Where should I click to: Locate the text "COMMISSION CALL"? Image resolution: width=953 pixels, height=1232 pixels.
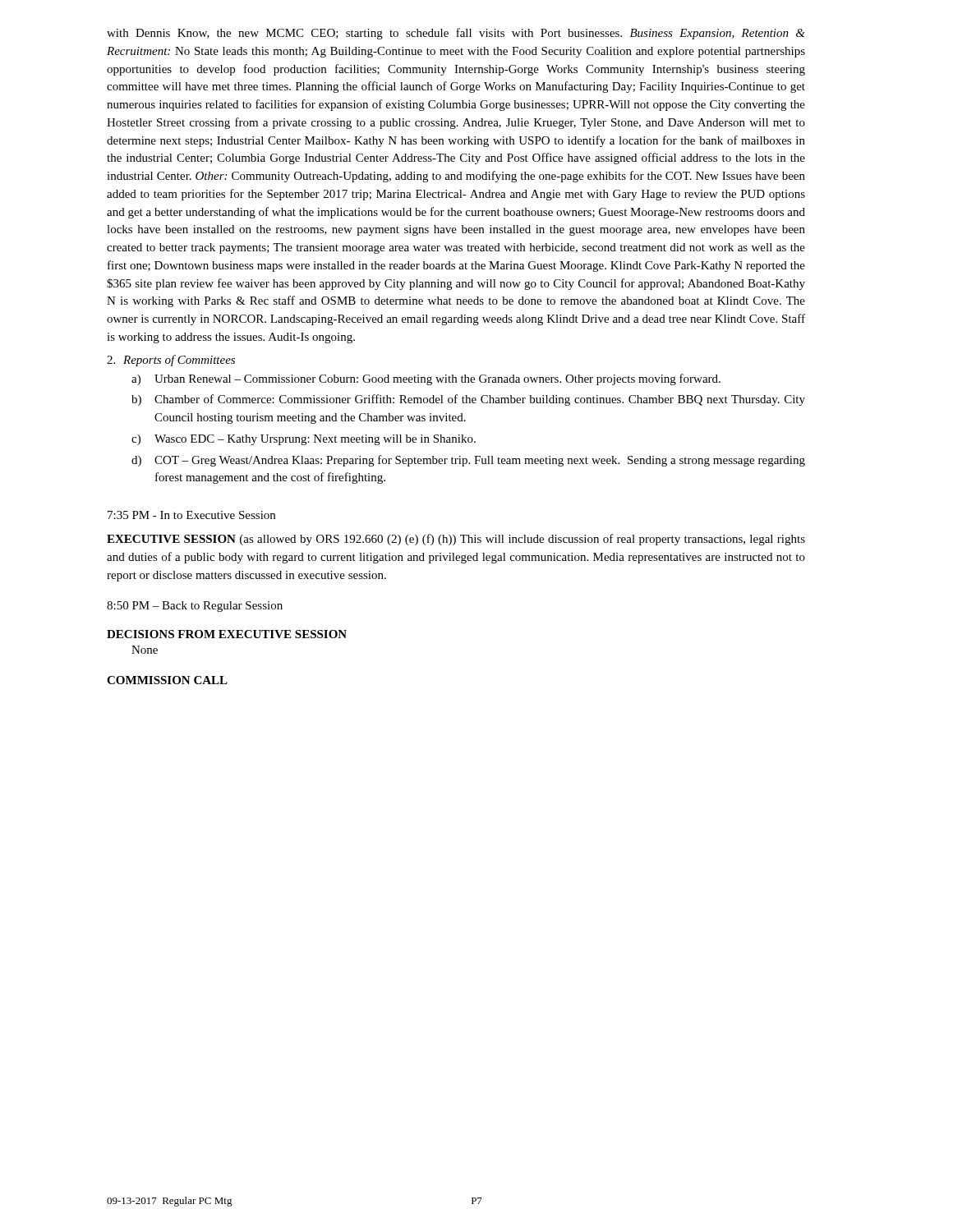[x=167, y=680]
